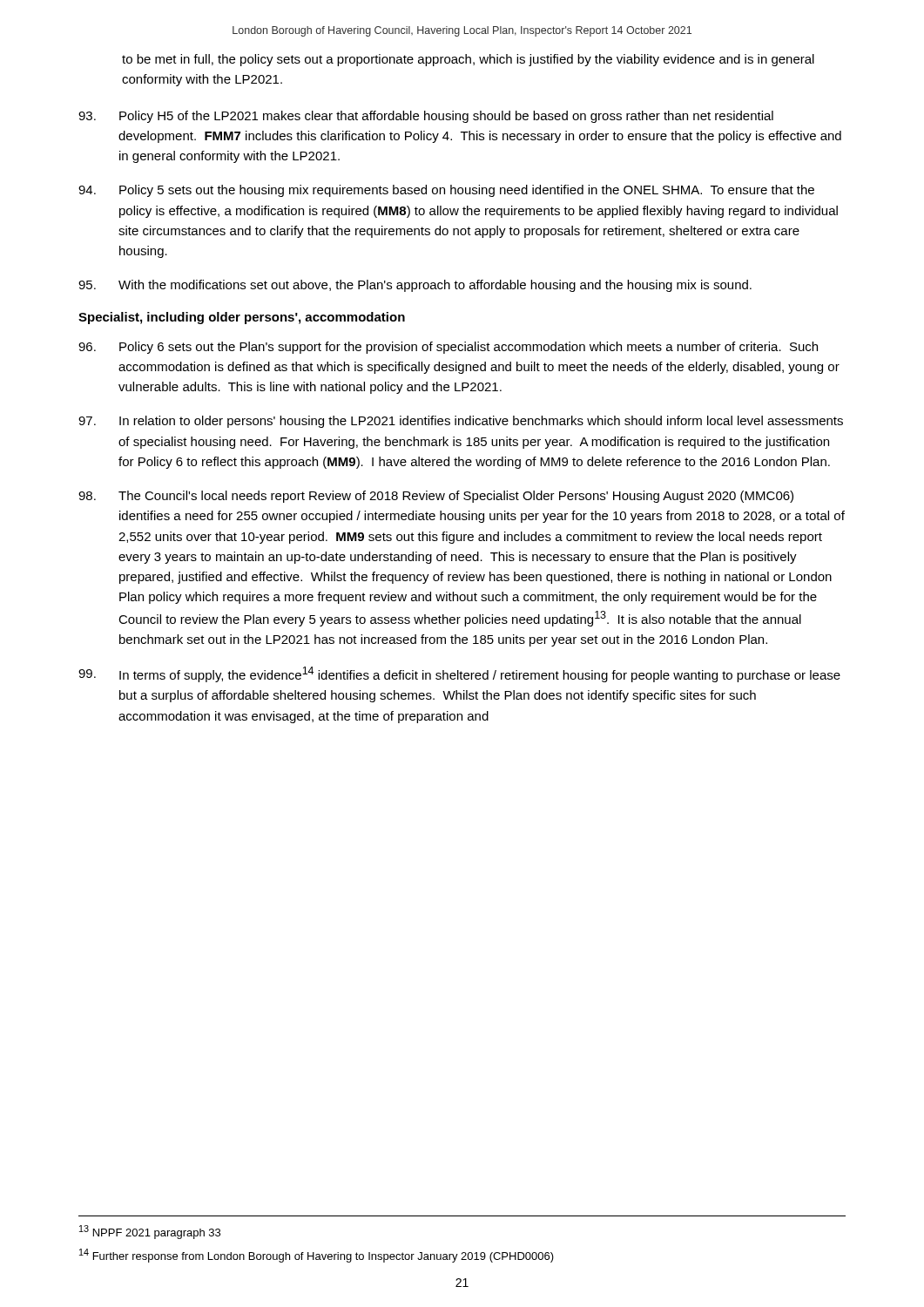The height and width of the screenshot is (1307, 924).
Task: Find the footnote that reads "13 NPPF 2021 paragraph 33"
Action: [150, 1232]
